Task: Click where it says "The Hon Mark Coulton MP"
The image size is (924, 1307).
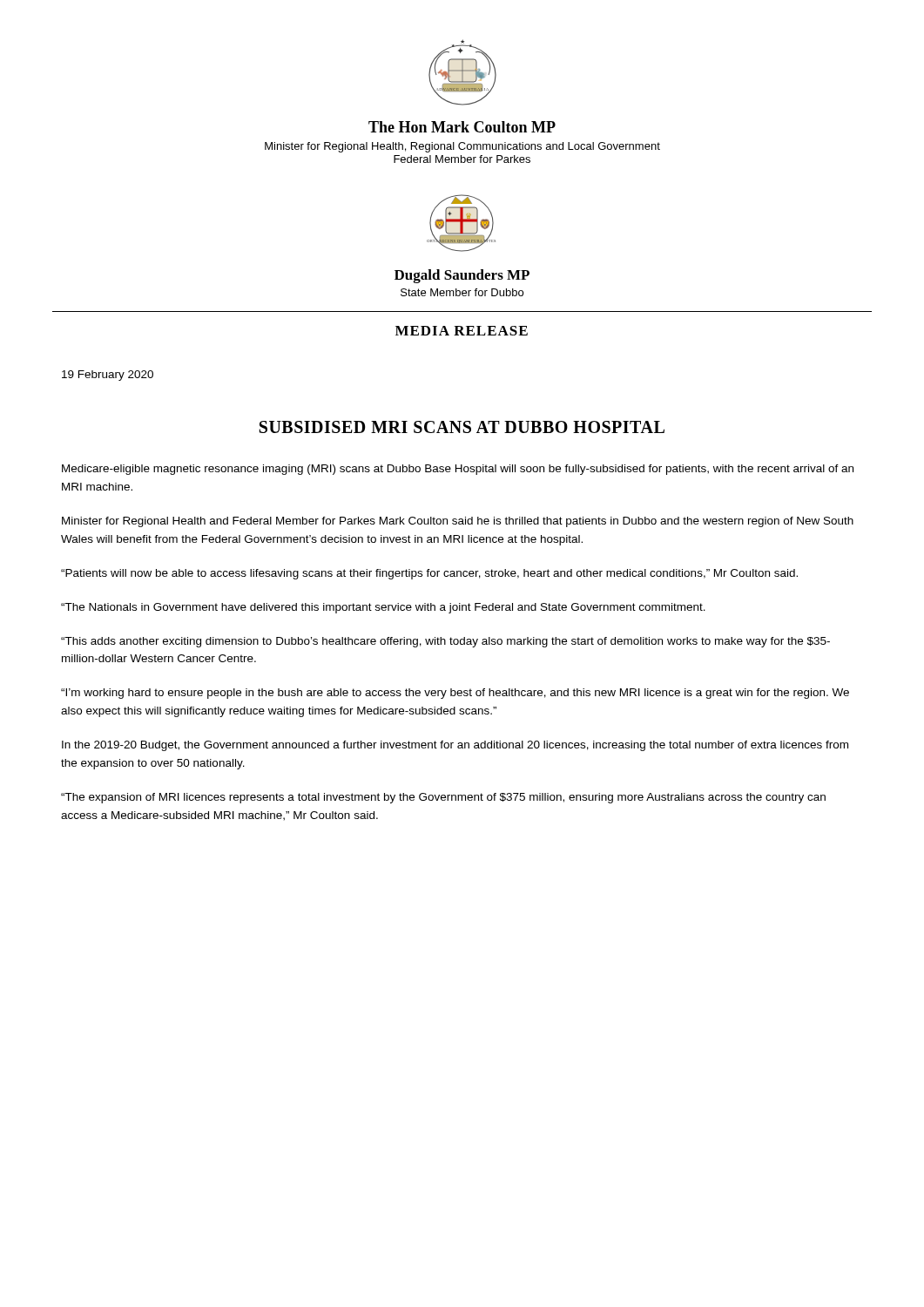Action: tap(462, 128)
